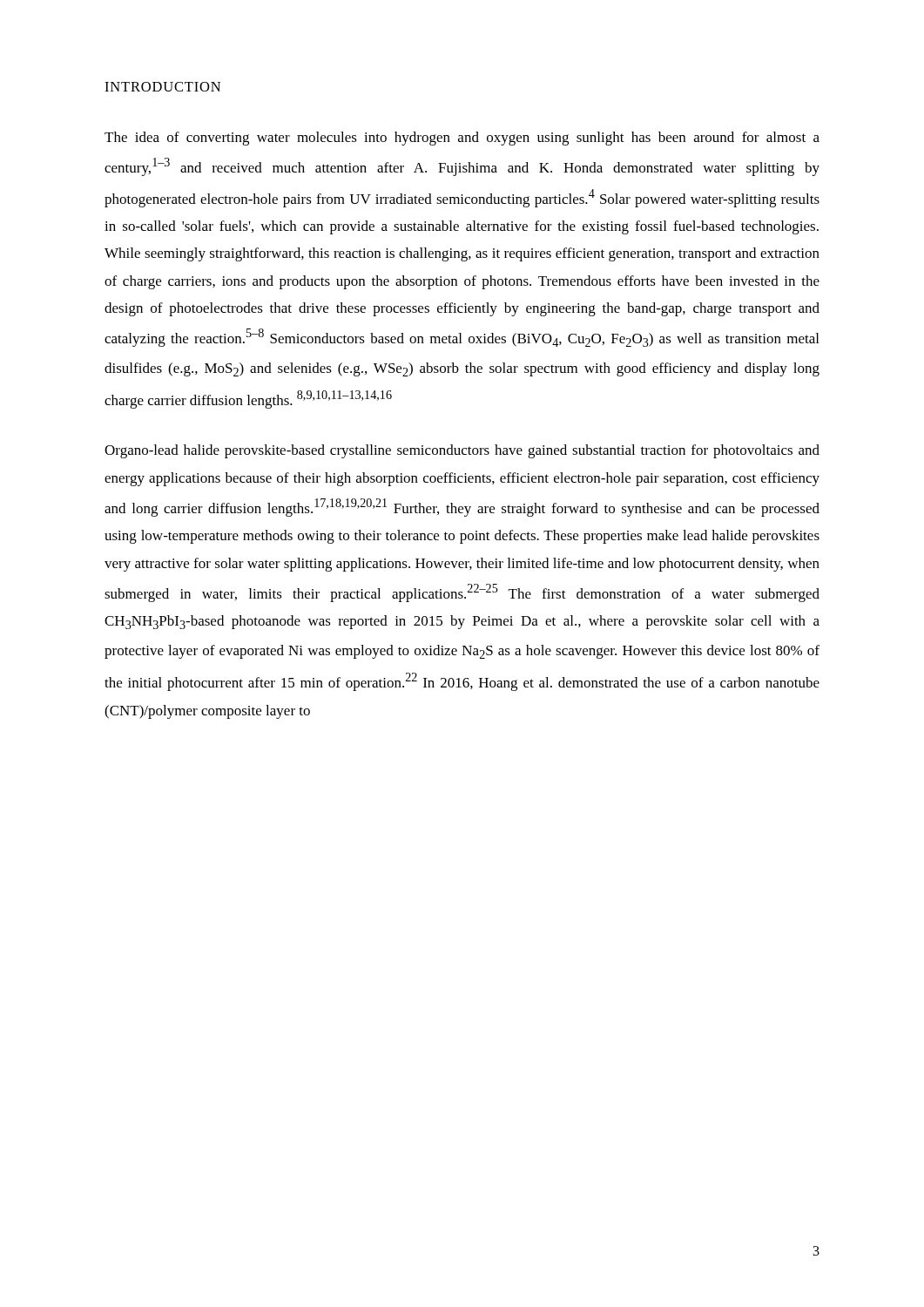Select the text block starting "Organo-lead halide perovskite-based"
Viewport: 924px width, 1307px height.
pos(462,580)
